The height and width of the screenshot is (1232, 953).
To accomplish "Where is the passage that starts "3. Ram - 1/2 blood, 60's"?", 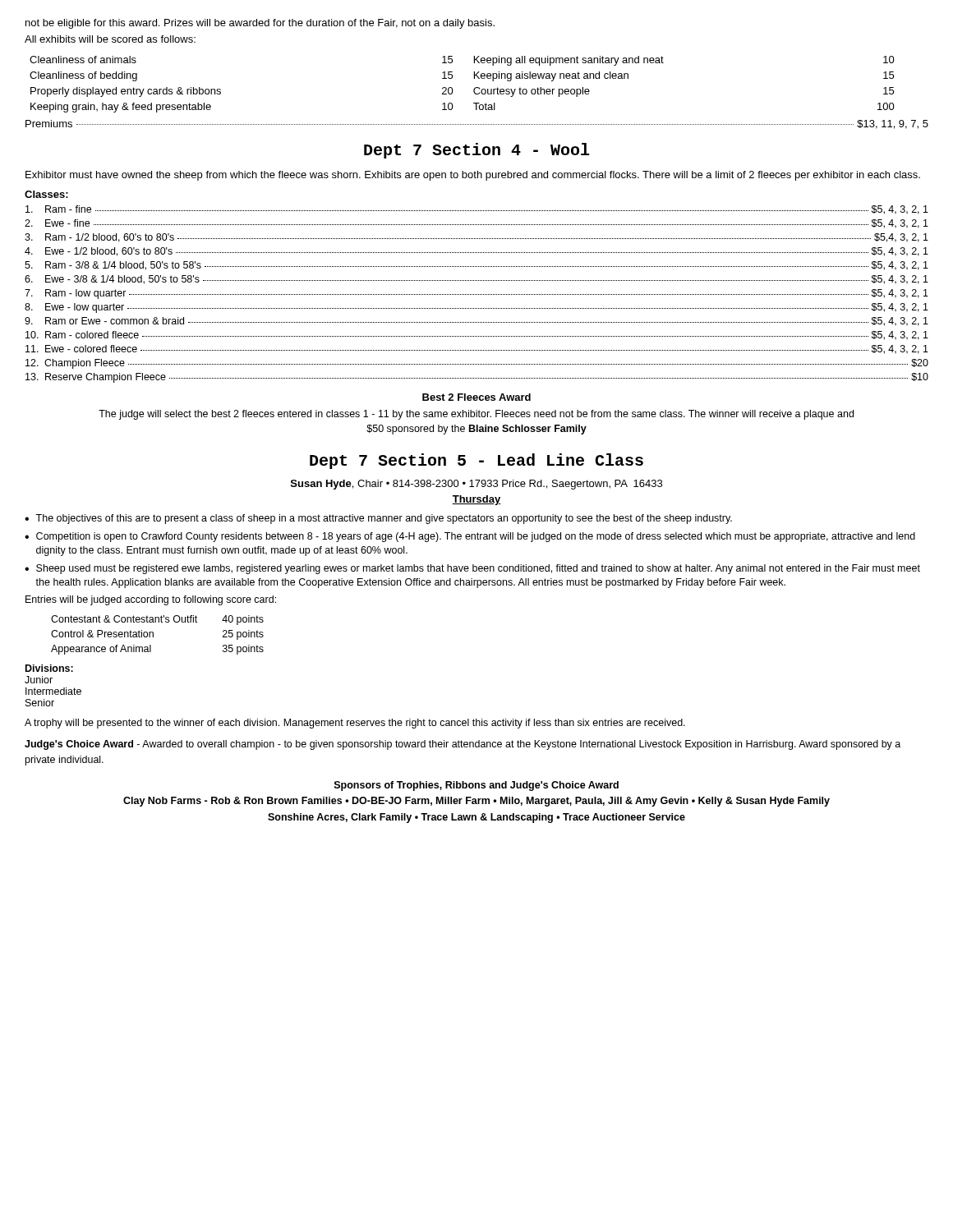I will coord(476,236).
